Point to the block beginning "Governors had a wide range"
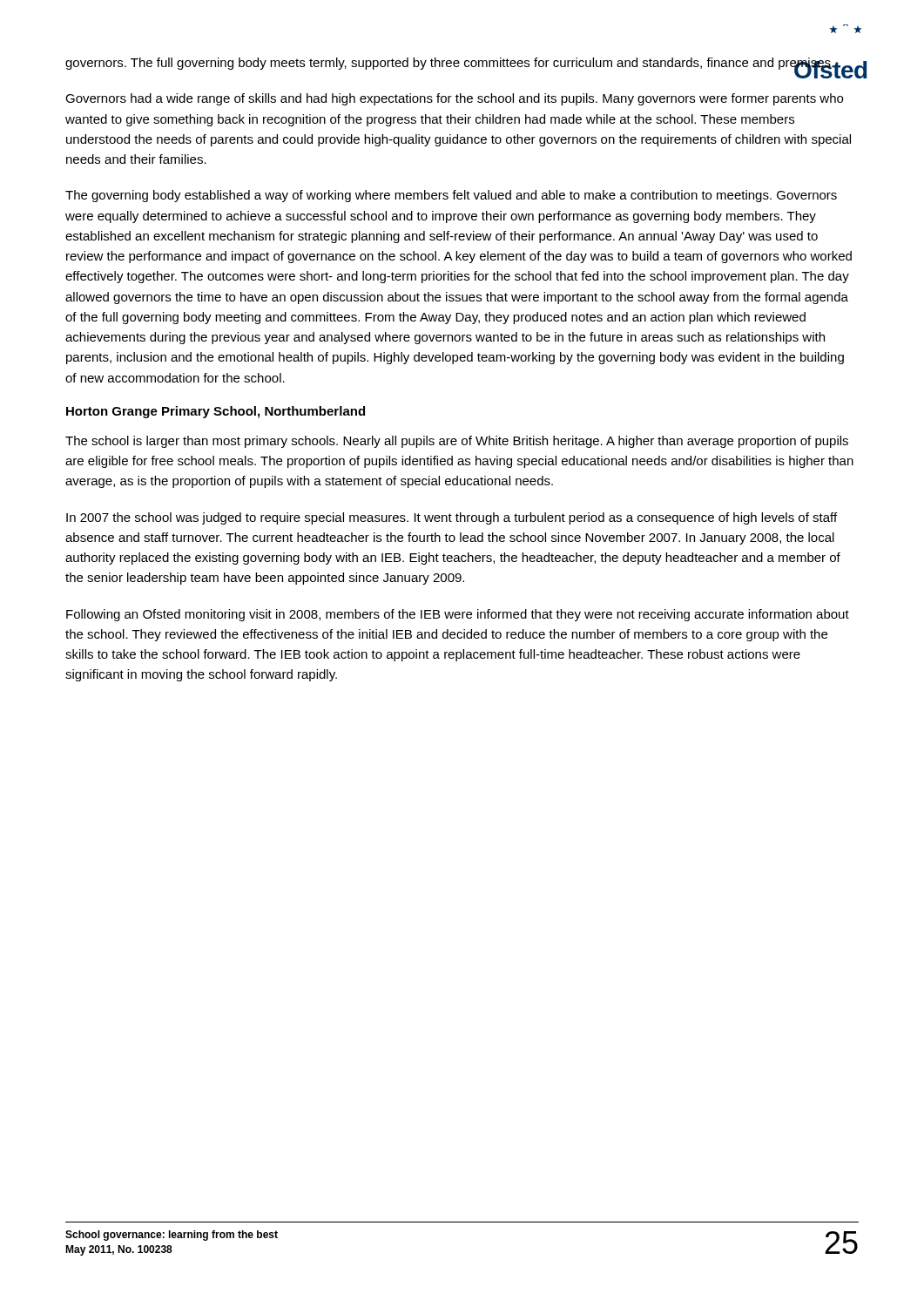 (x=459, y=129)
